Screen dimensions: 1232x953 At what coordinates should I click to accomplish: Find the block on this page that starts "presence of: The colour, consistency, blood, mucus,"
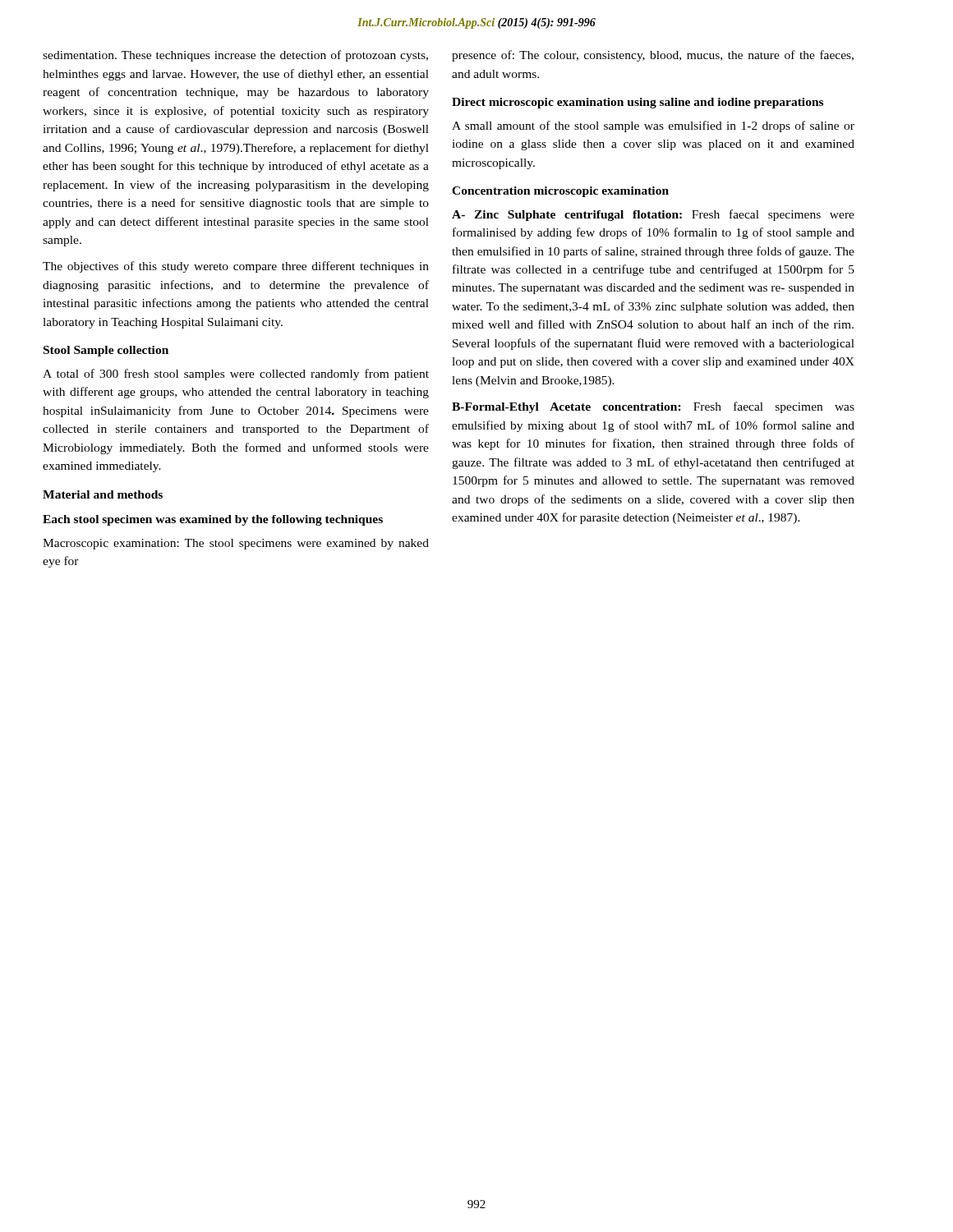[653, 65]
